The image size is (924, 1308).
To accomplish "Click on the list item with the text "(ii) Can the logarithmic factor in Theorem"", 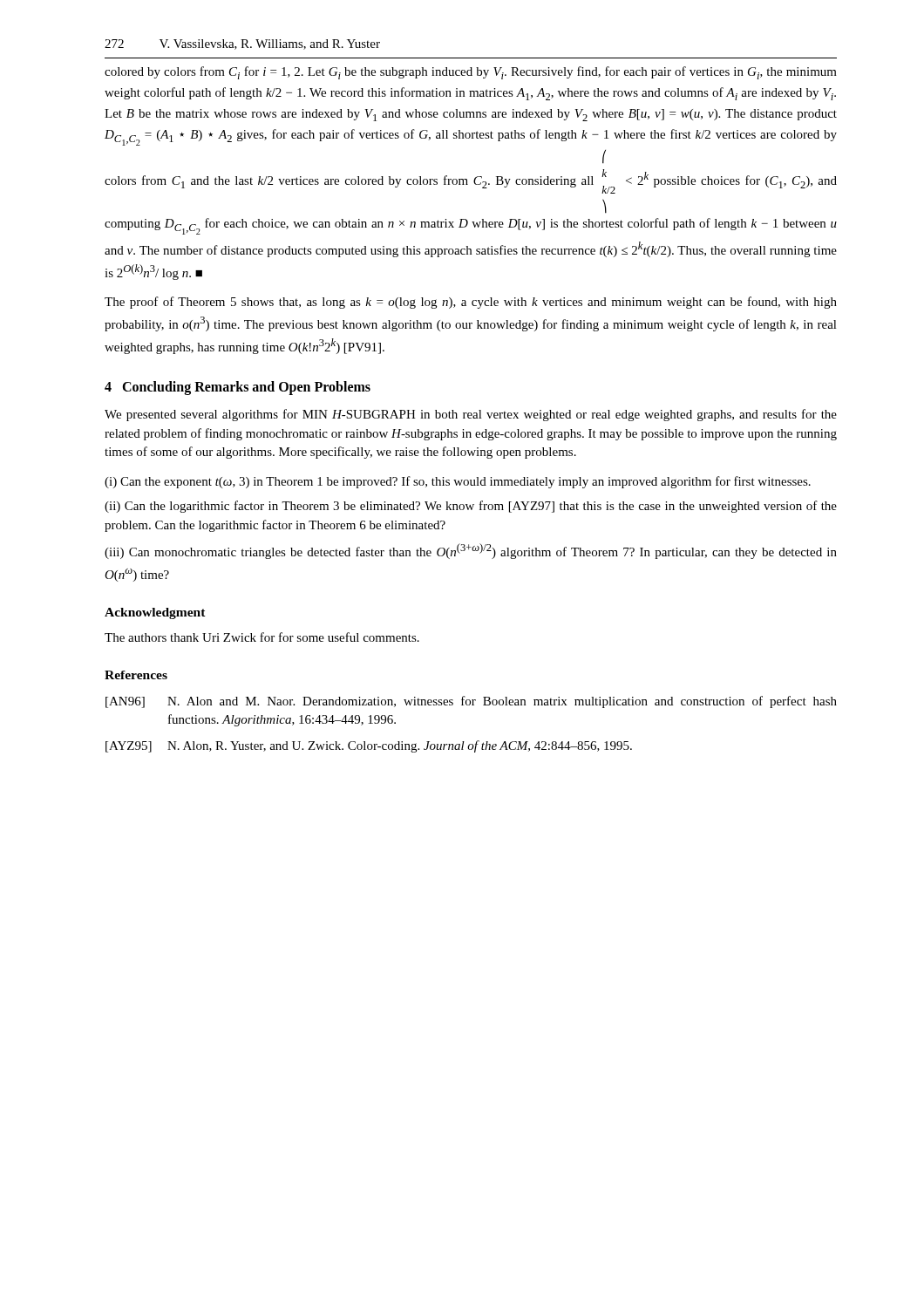I will pos(471,516).
